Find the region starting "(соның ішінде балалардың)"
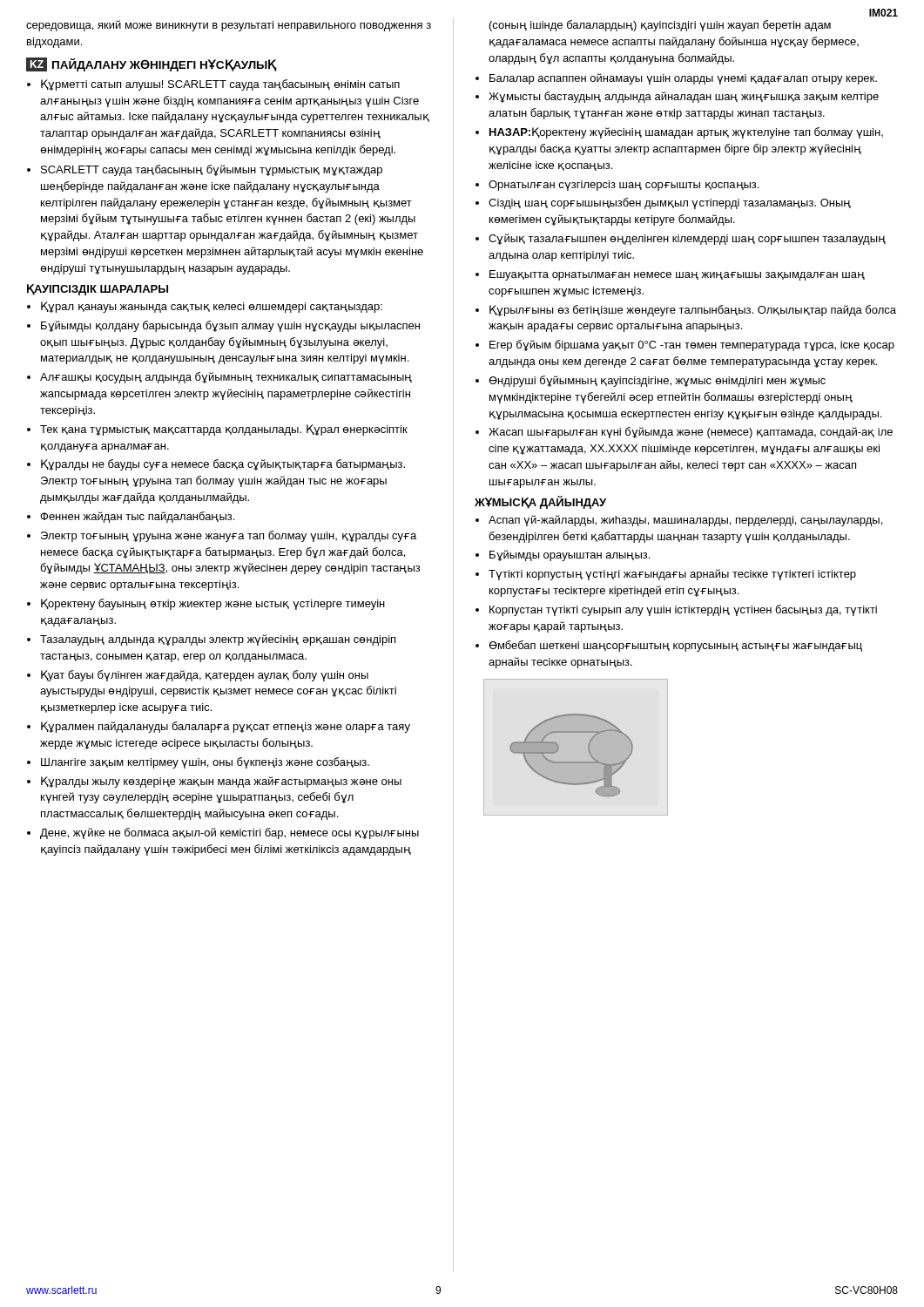This screenshot has width=924, height=1307. [674, 41]
